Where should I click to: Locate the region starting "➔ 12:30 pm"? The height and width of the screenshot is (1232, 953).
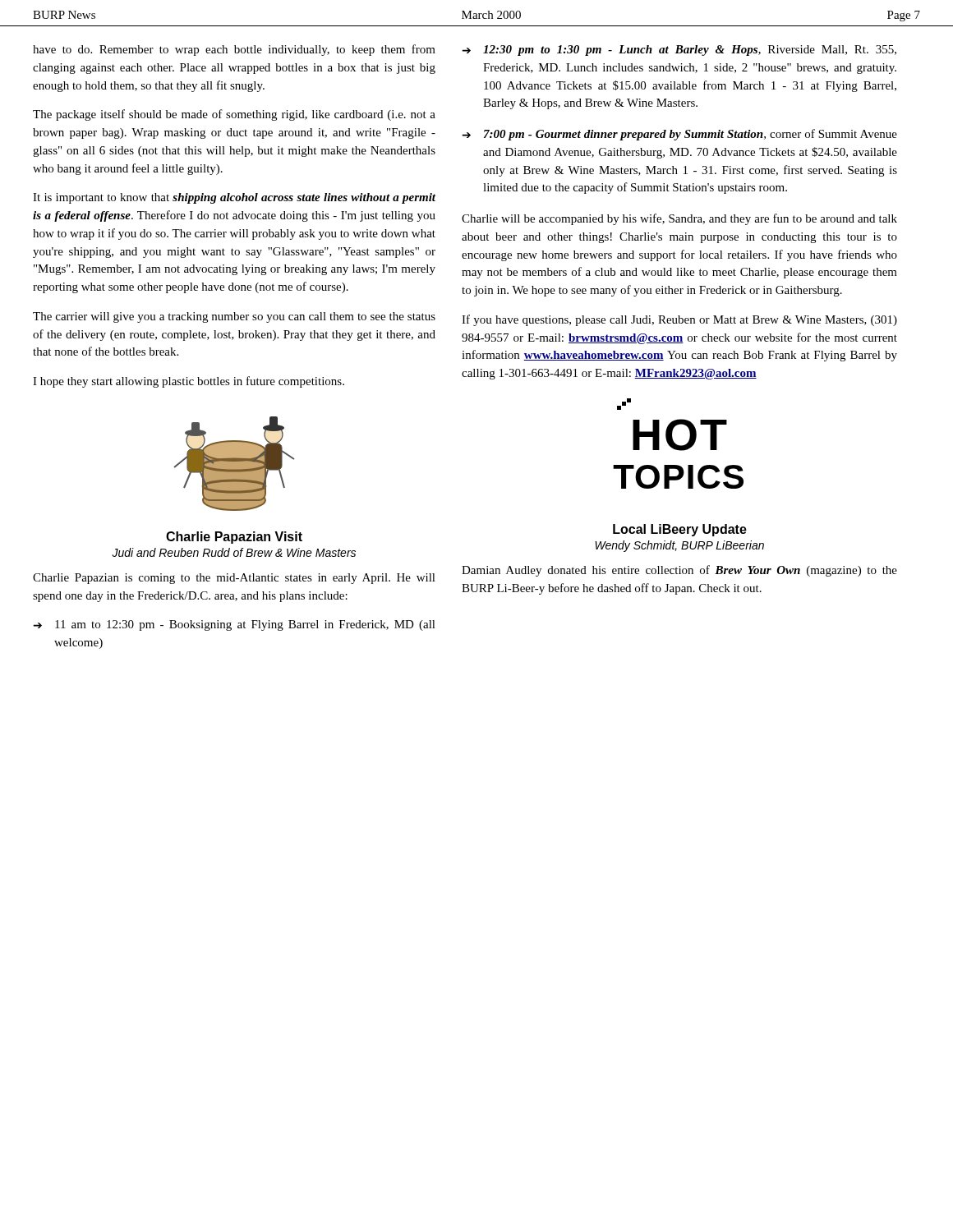pos(679,77)
